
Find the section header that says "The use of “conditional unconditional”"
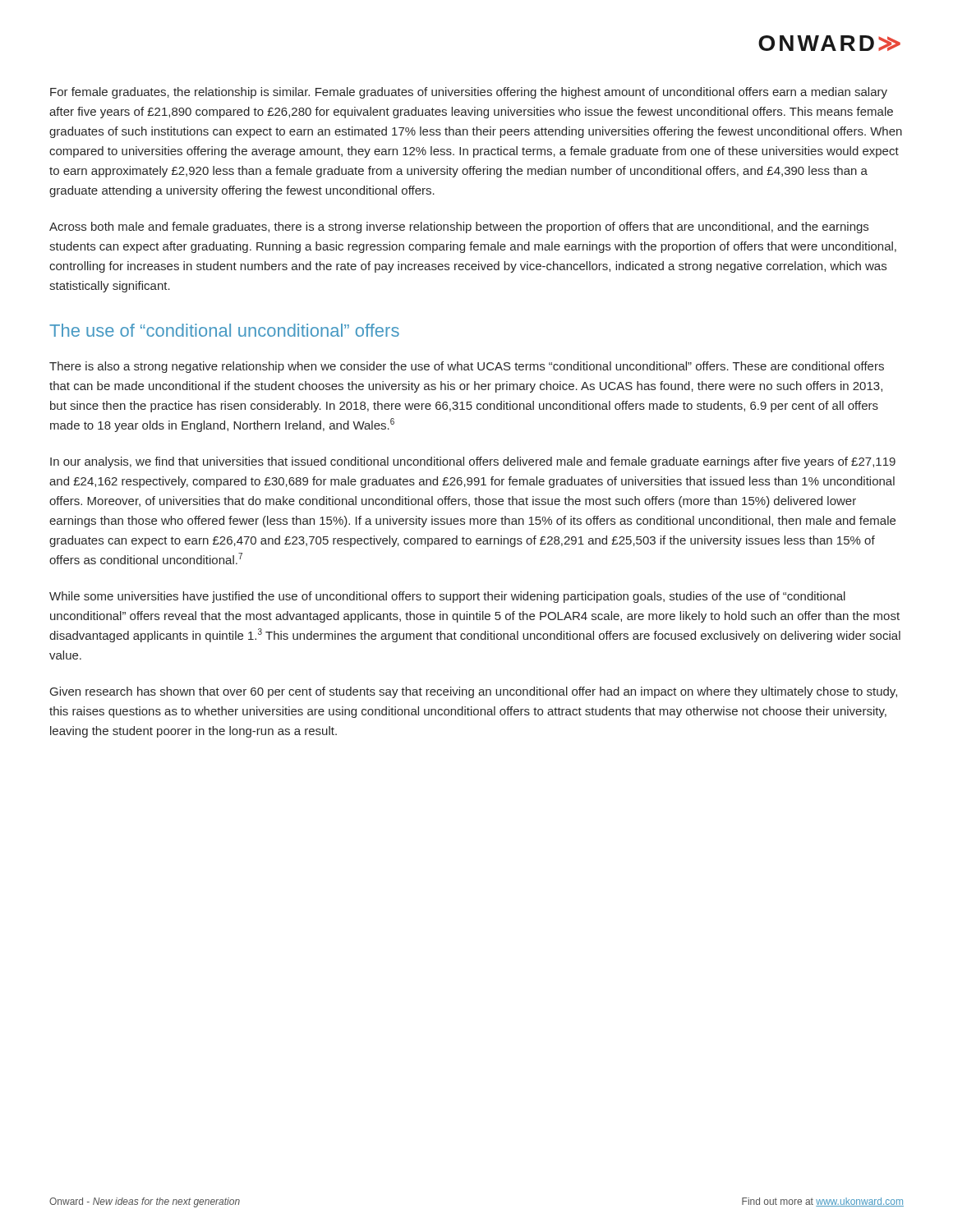224,331
